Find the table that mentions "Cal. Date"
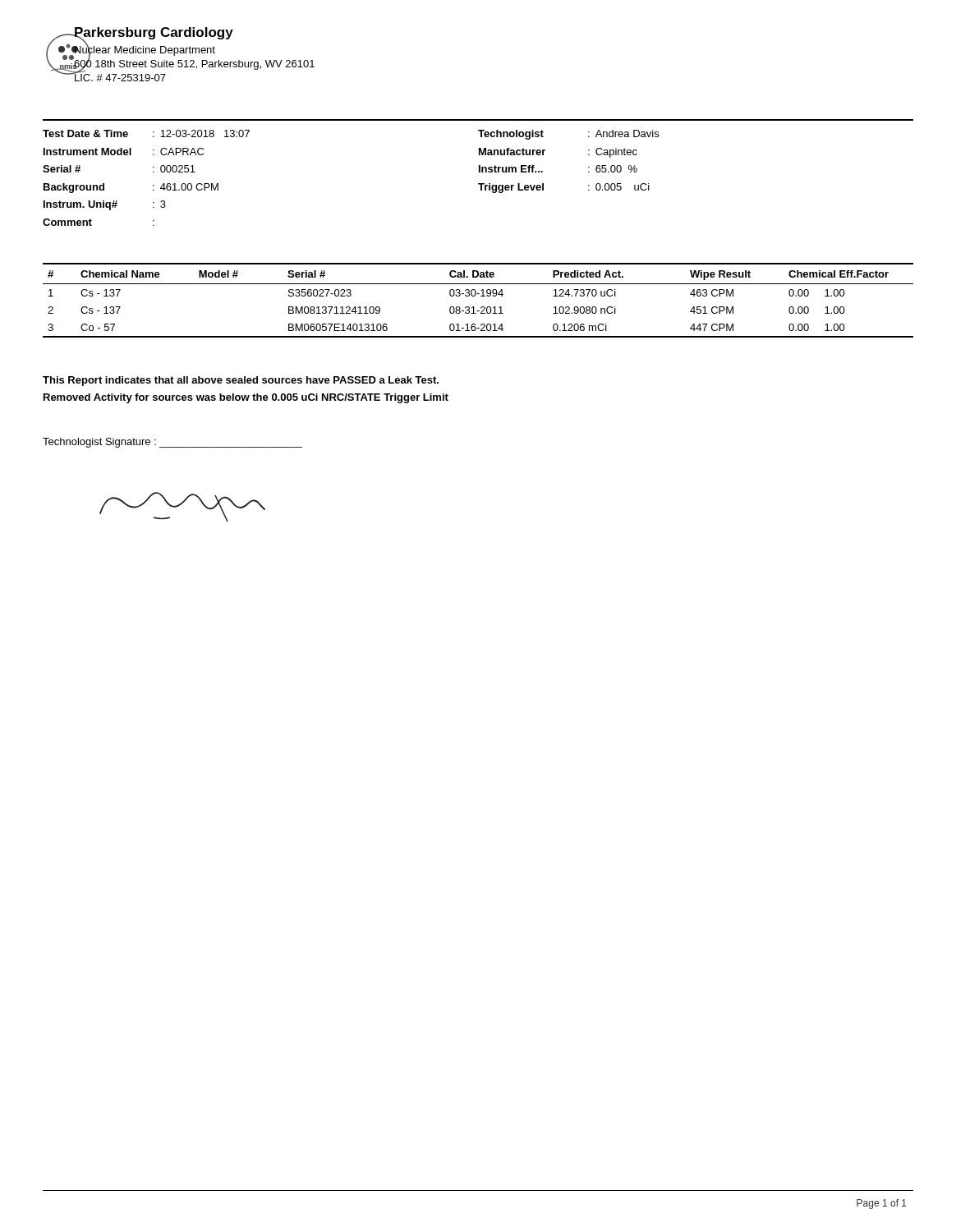This screenshot has height=1232, width=956. (x=478, y=300)
